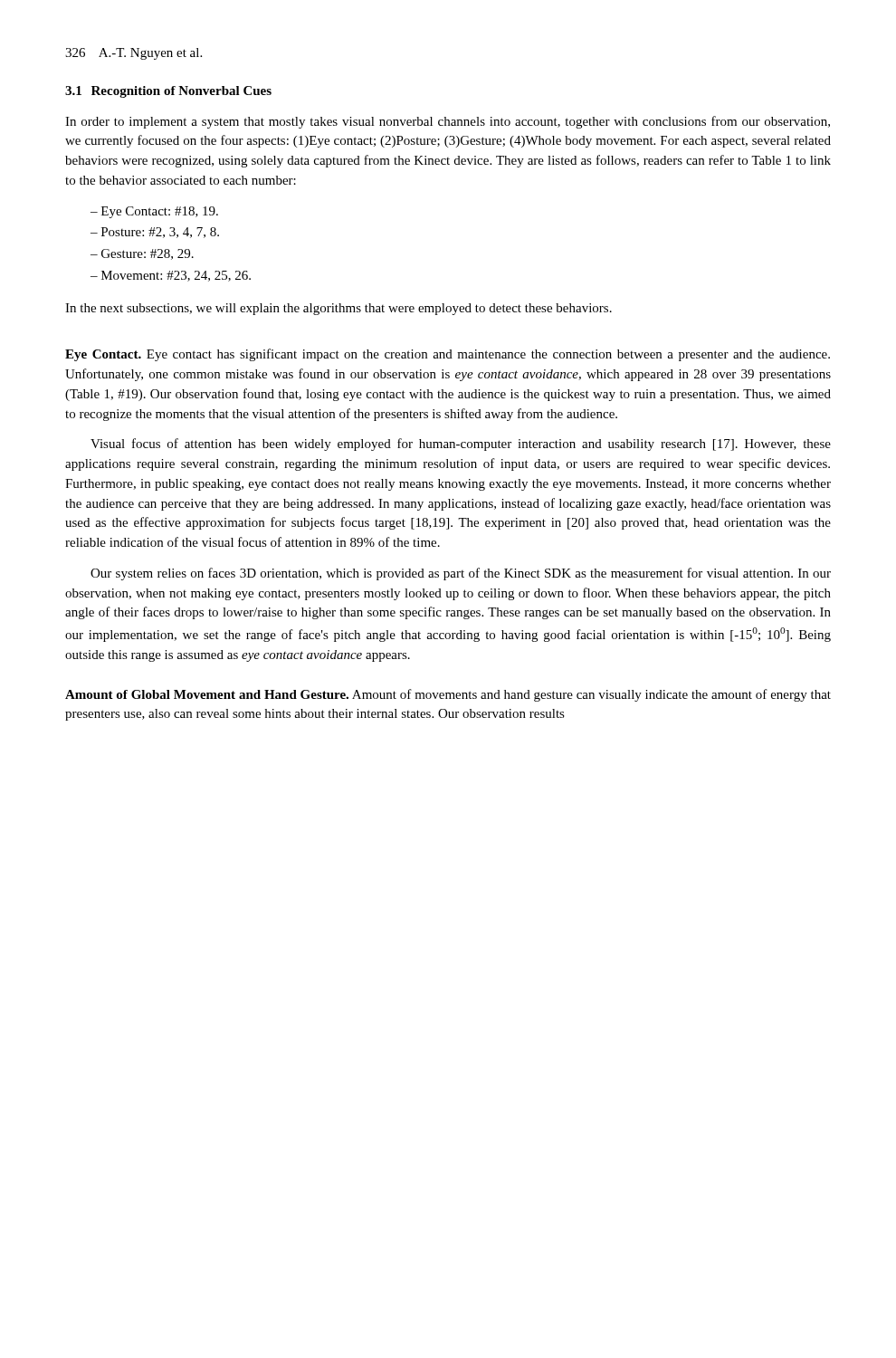
Task: Point to the element starting "– Gesture: #28, 29."
Action: click(142, 253)
